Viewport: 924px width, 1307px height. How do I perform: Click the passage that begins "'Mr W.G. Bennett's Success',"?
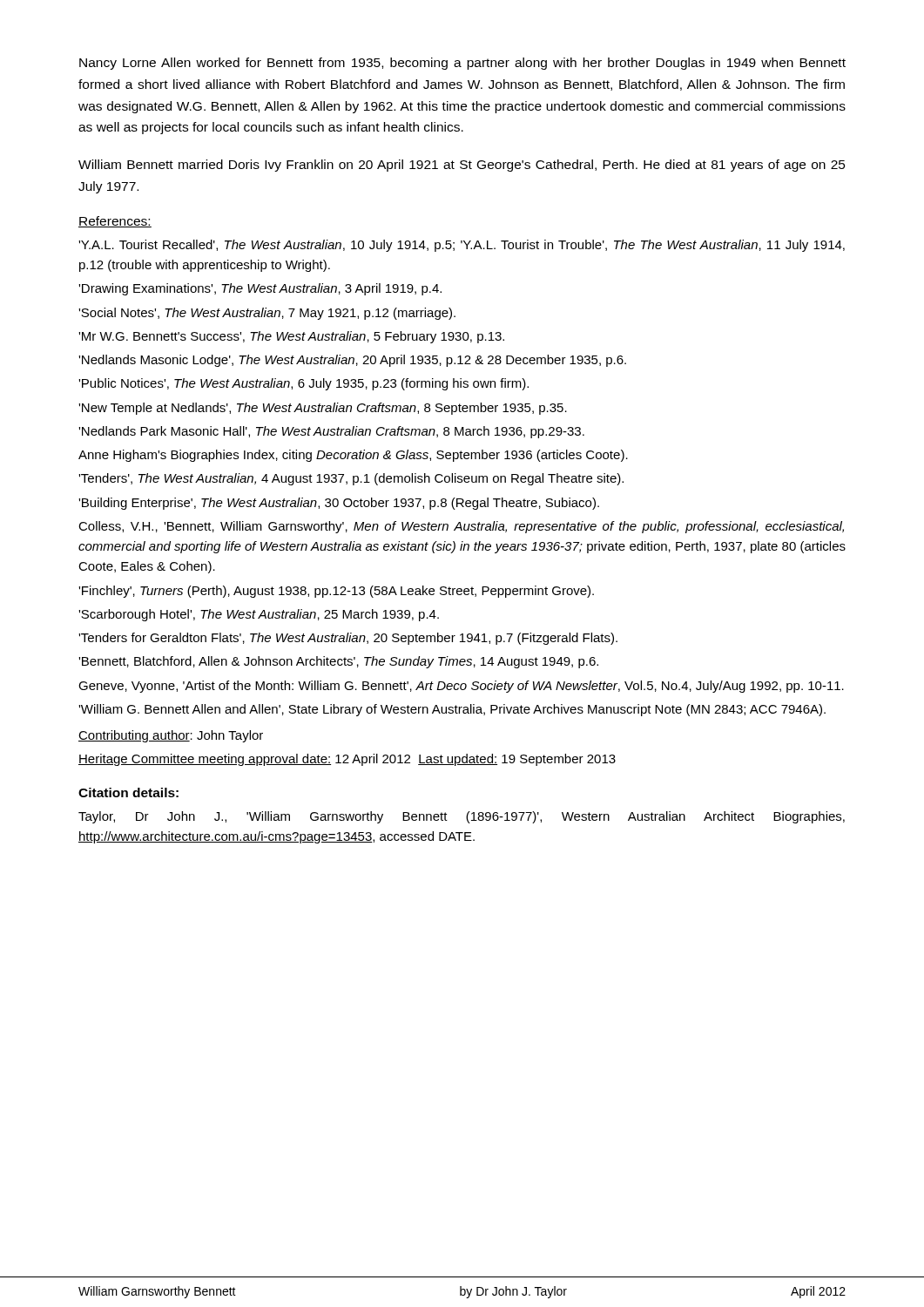tap(292, 336)
